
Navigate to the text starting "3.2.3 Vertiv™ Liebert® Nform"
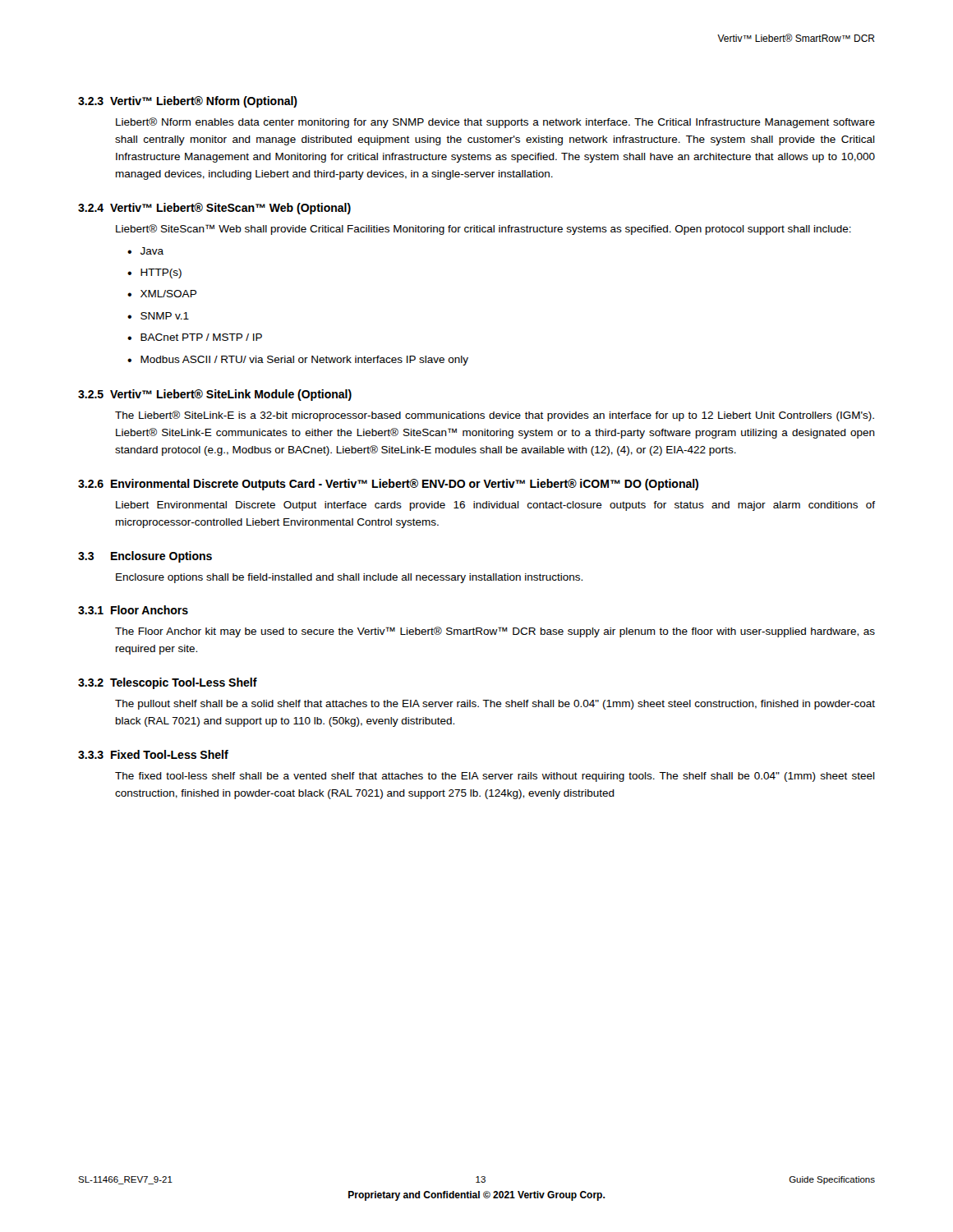tap(188, 101)
